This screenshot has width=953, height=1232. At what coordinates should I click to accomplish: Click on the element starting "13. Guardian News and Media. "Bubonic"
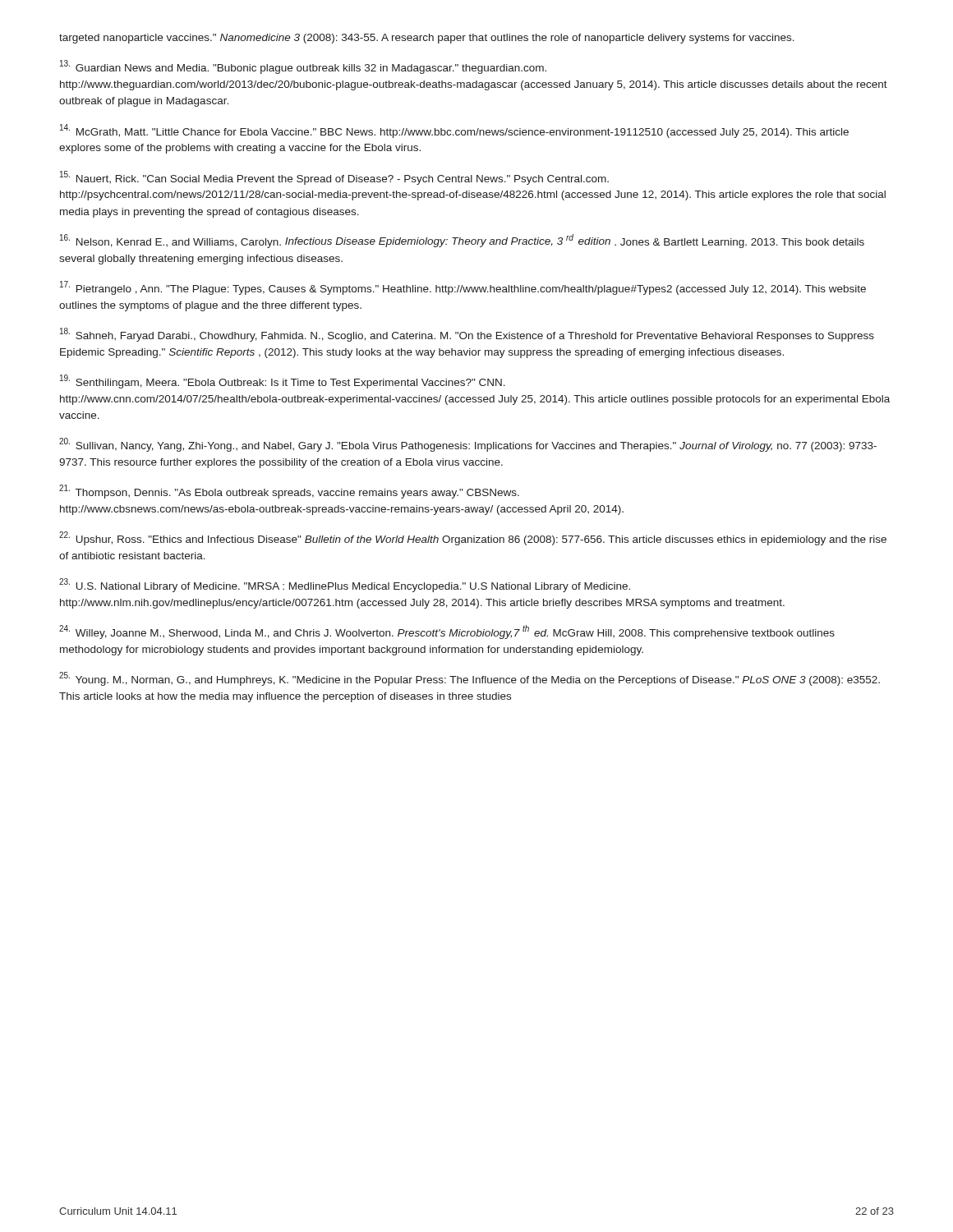(473, 83)
